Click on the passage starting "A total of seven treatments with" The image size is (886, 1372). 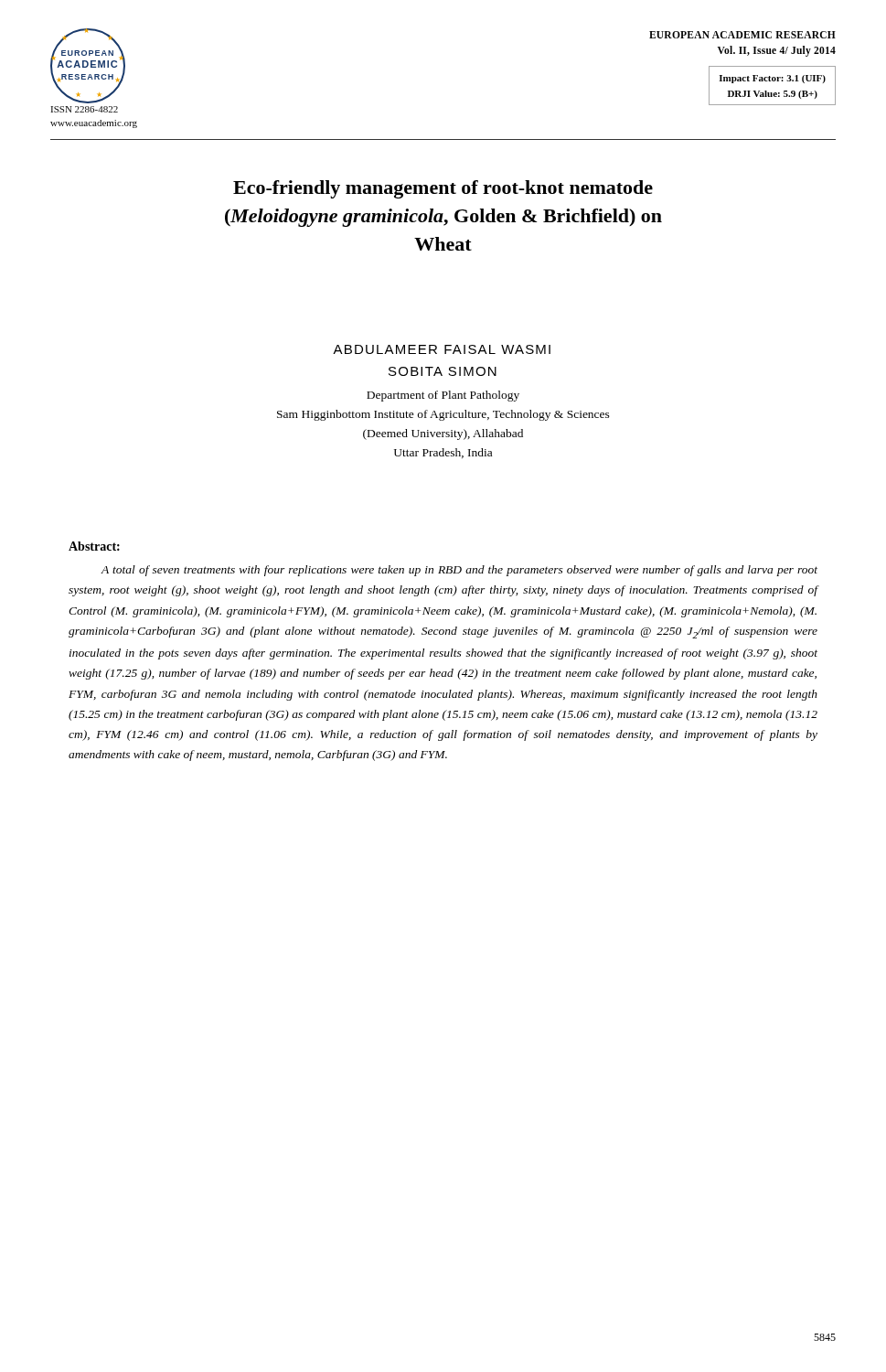(443, 662)
